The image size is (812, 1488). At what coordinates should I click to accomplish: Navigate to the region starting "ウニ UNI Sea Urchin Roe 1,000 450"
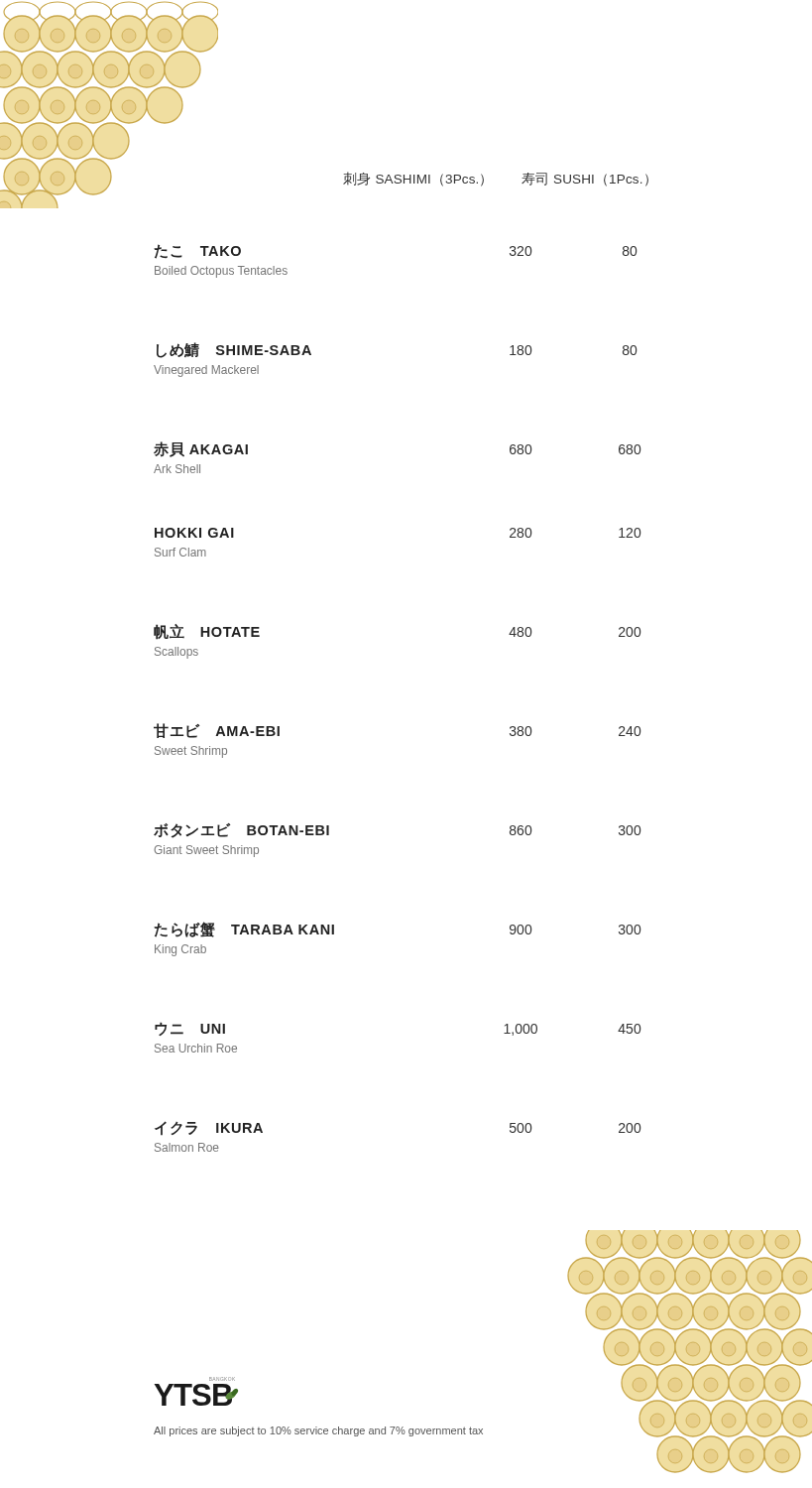(x=177, y=1026)
